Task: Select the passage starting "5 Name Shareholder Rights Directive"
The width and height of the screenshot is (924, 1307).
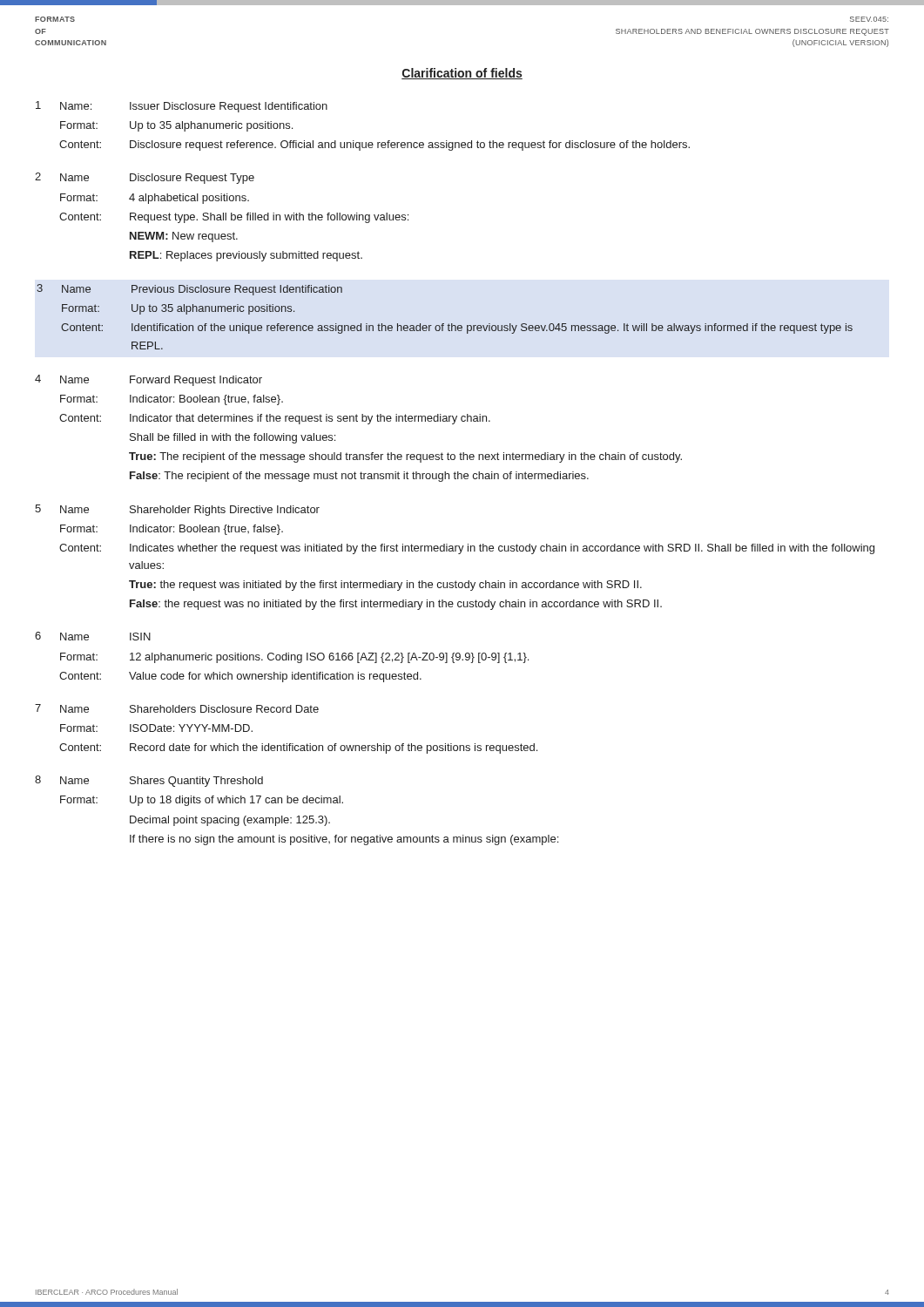Action: (462, 558)
